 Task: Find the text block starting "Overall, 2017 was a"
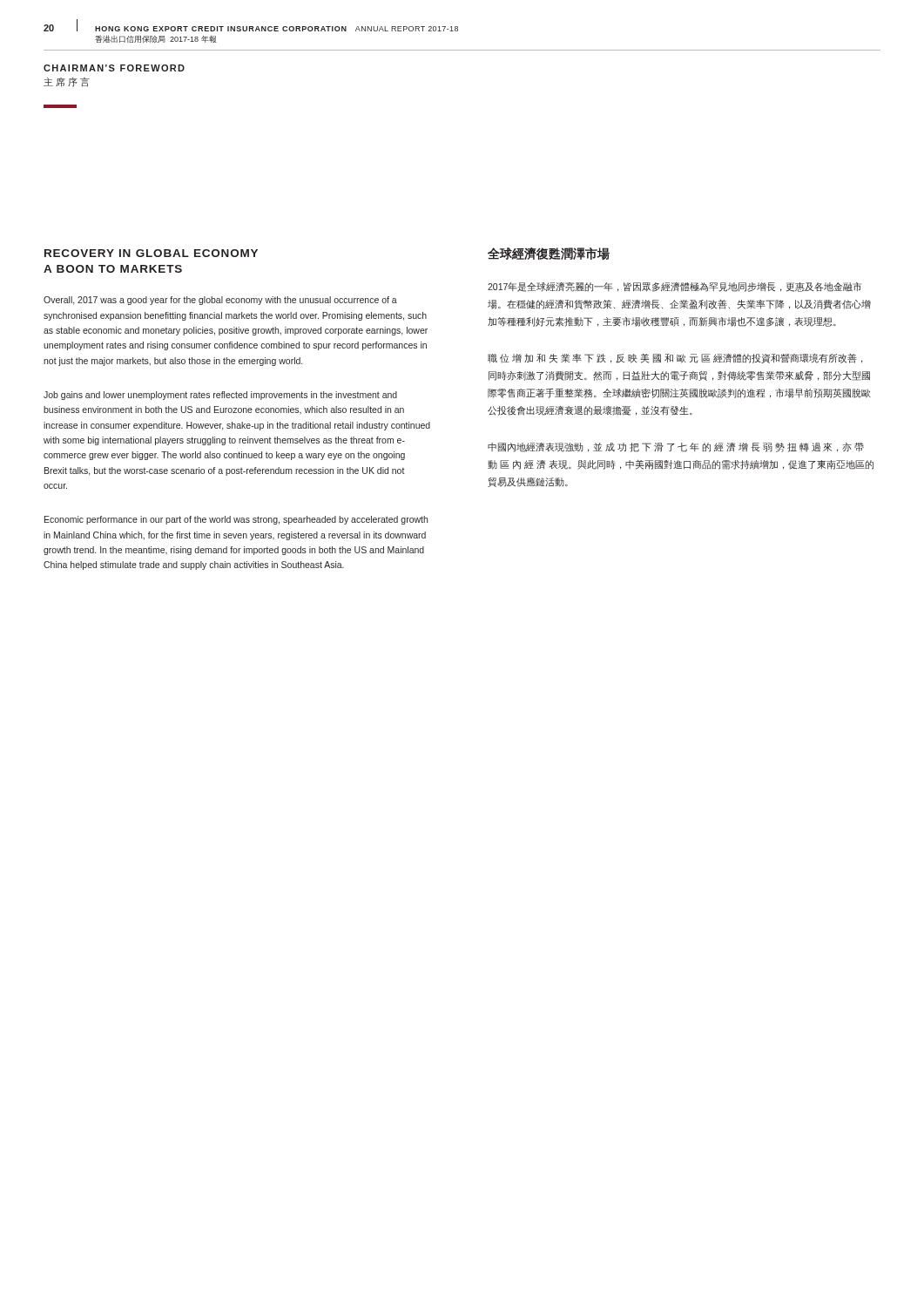coord(236,330)
